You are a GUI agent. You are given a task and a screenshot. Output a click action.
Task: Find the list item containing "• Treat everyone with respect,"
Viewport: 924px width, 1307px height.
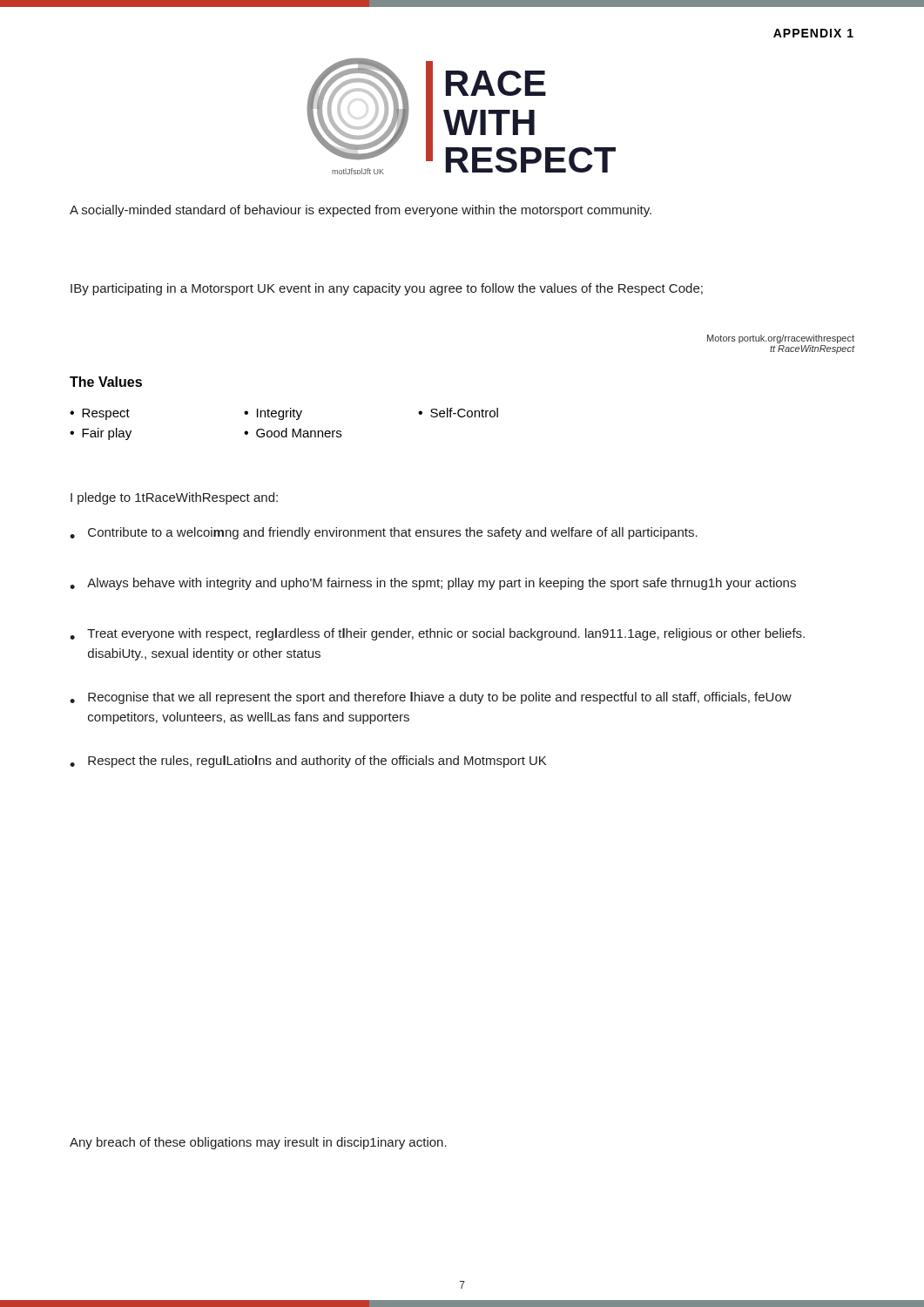point(462,643)
